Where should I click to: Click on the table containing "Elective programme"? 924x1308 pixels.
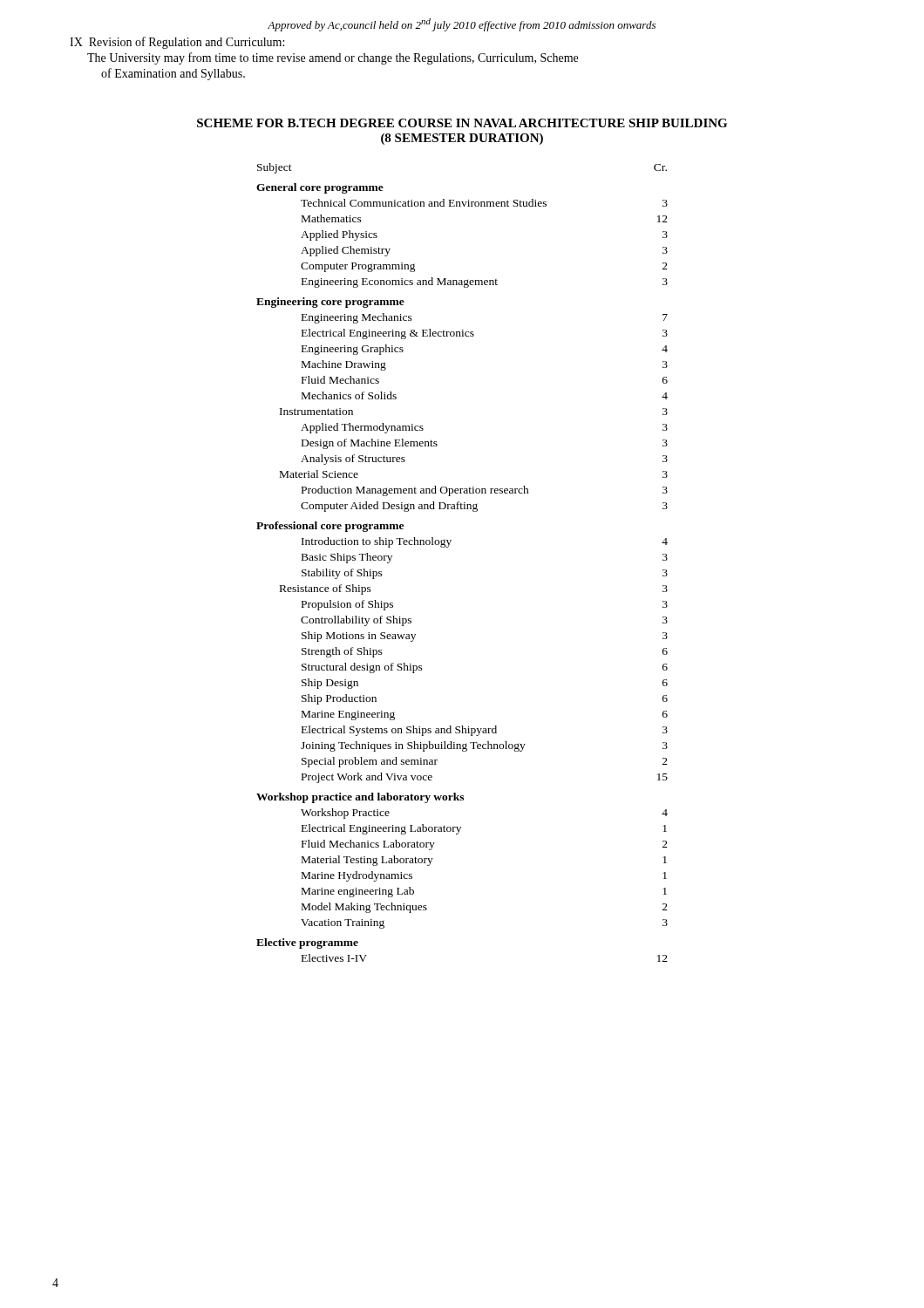click(x=462, y=563)
